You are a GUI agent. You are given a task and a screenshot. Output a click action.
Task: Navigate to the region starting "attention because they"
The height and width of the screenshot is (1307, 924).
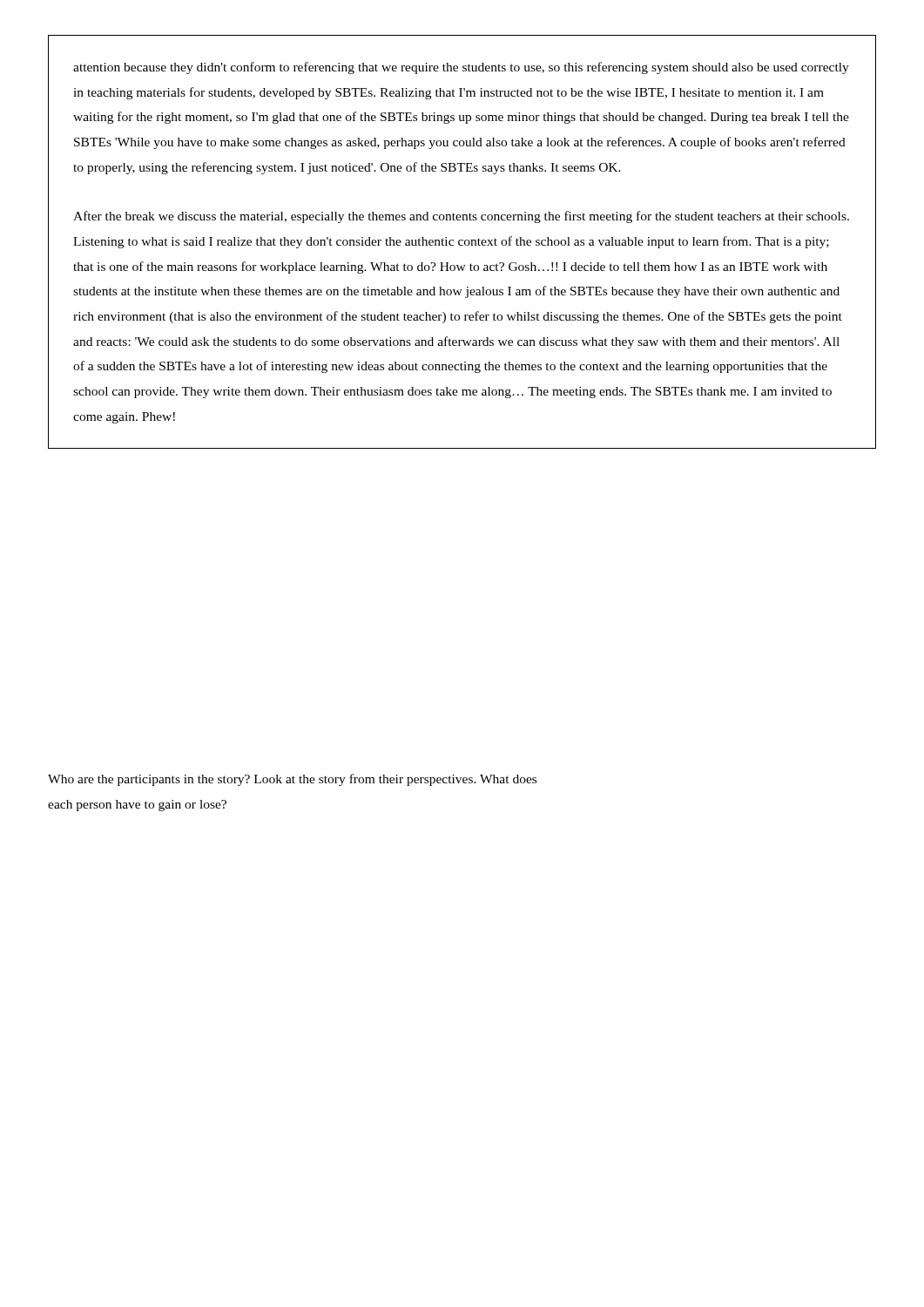[461, 117]
